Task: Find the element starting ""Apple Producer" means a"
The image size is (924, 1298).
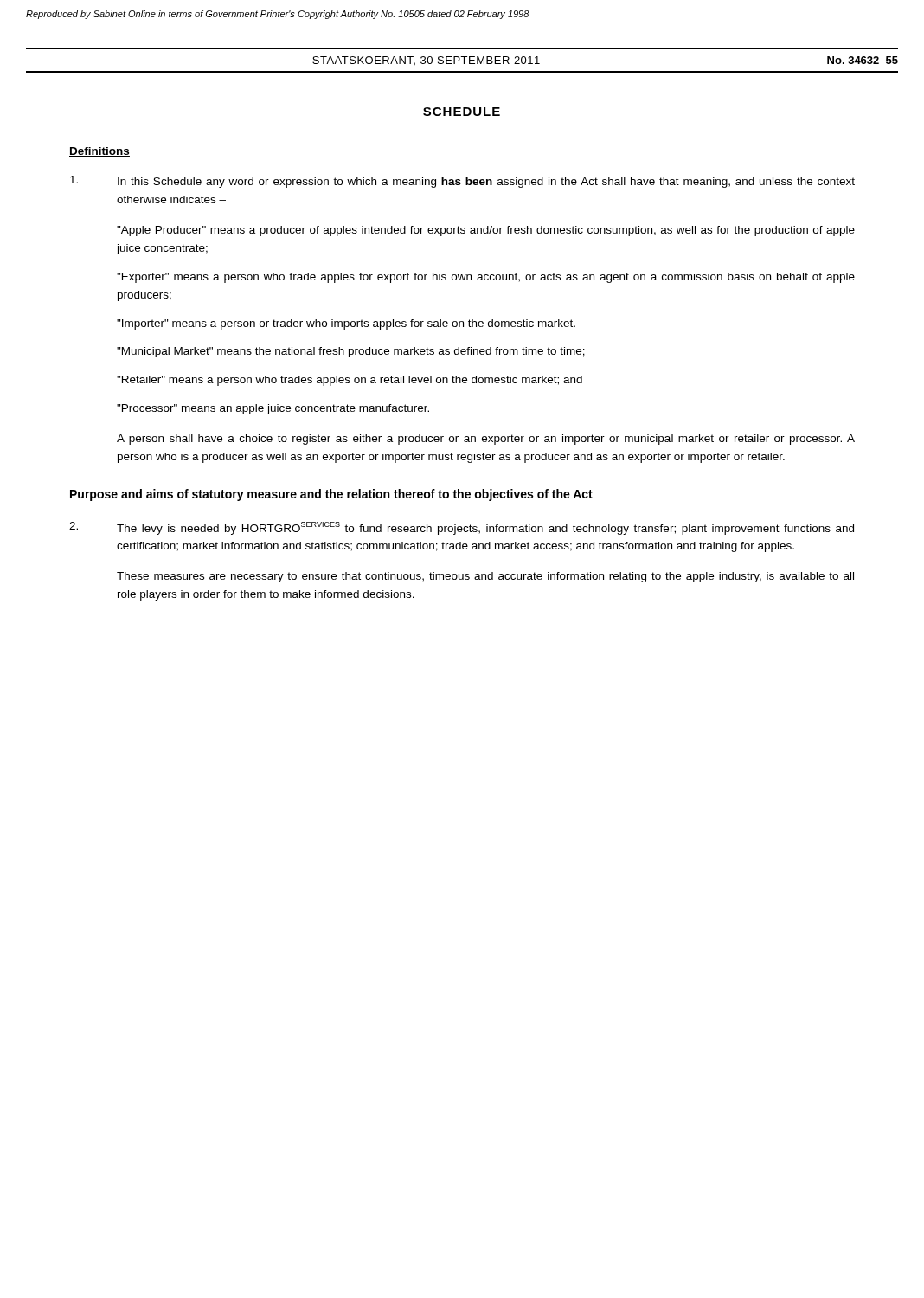Action: pyautogui.click(x=486, y=239)
